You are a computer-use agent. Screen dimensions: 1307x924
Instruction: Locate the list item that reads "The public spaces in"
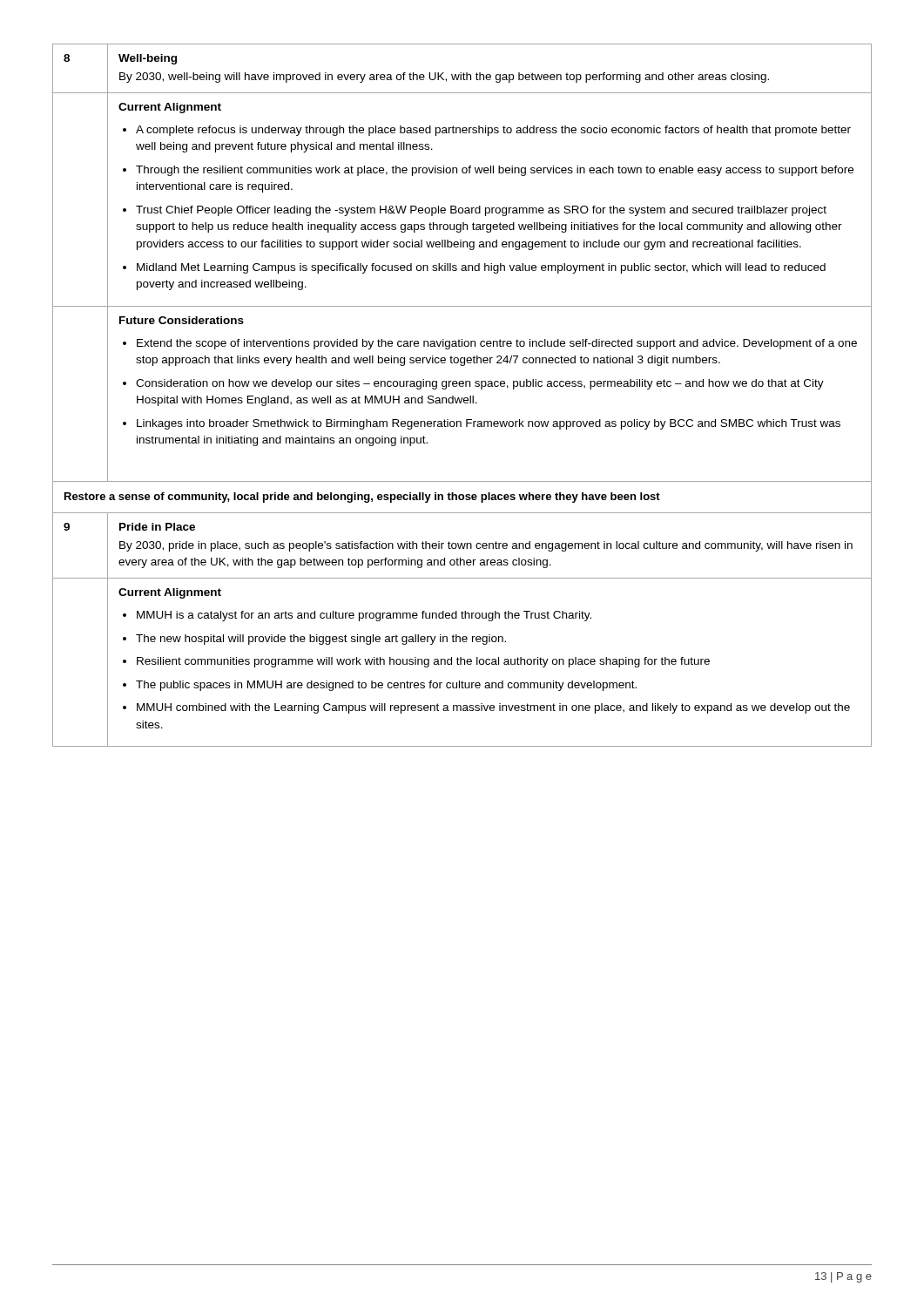click(x=387, y=684)
